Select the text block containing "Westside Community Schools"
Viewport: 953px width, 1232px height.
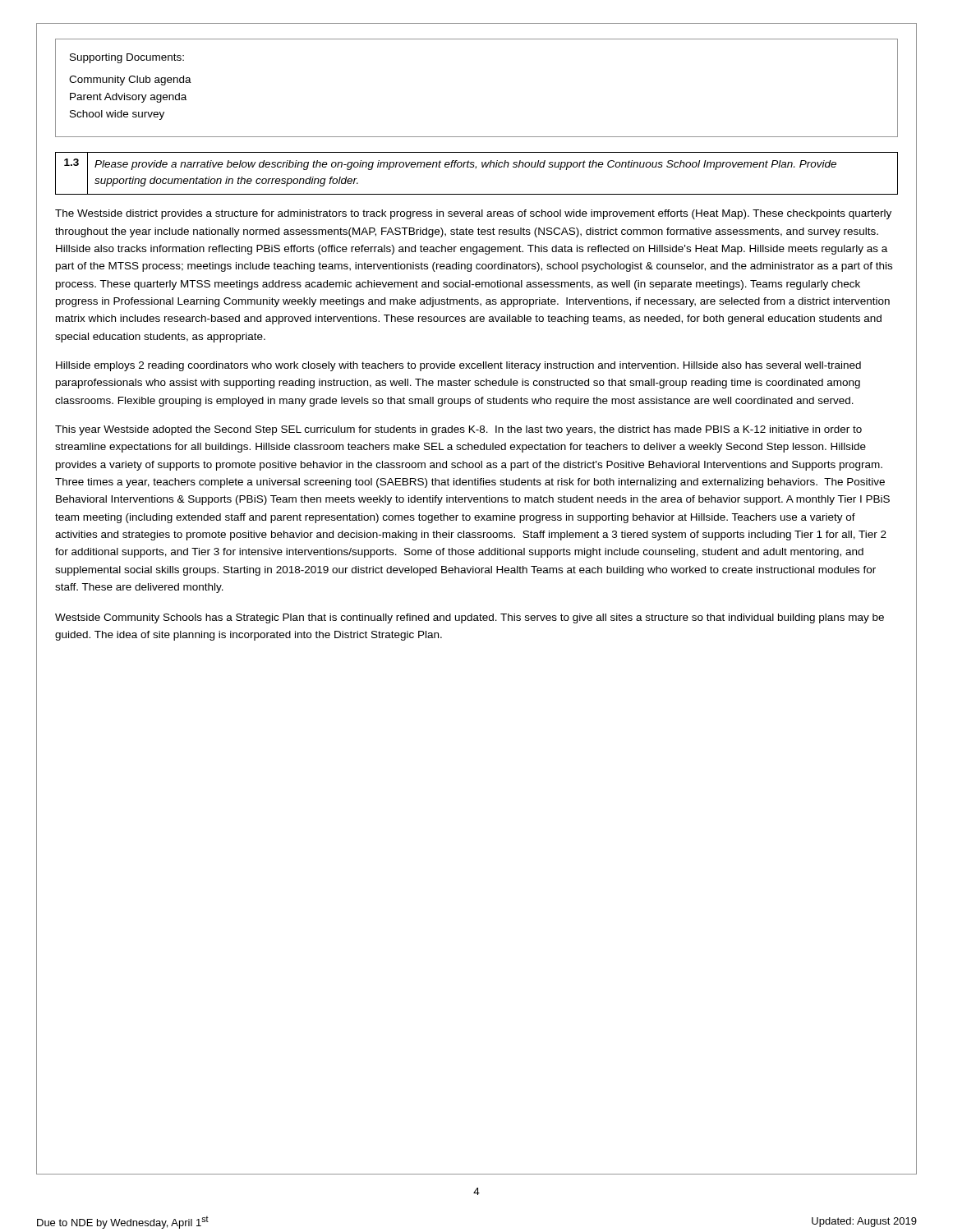[470, 626]
